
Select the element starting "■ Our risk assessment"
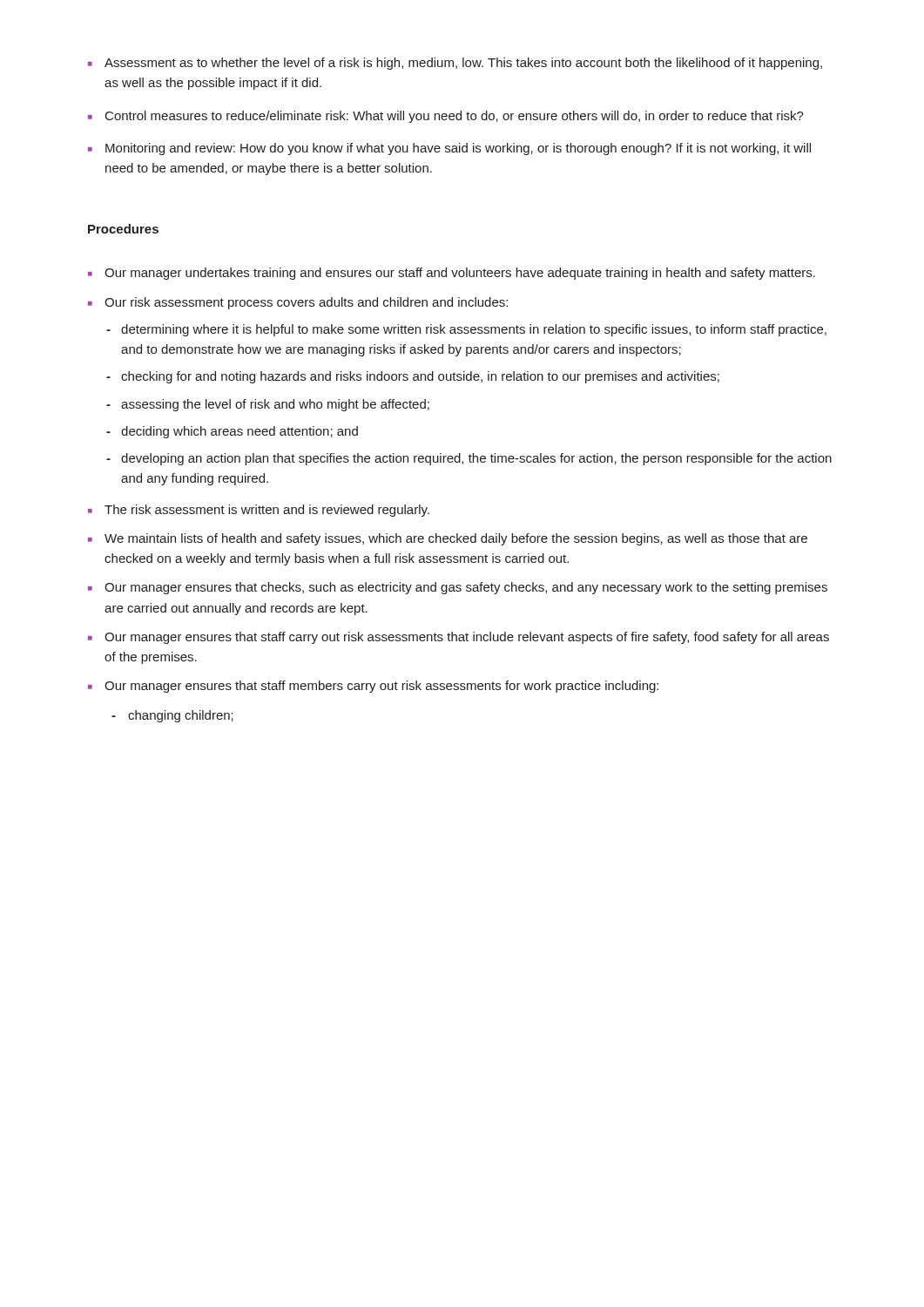click(298, 303)
